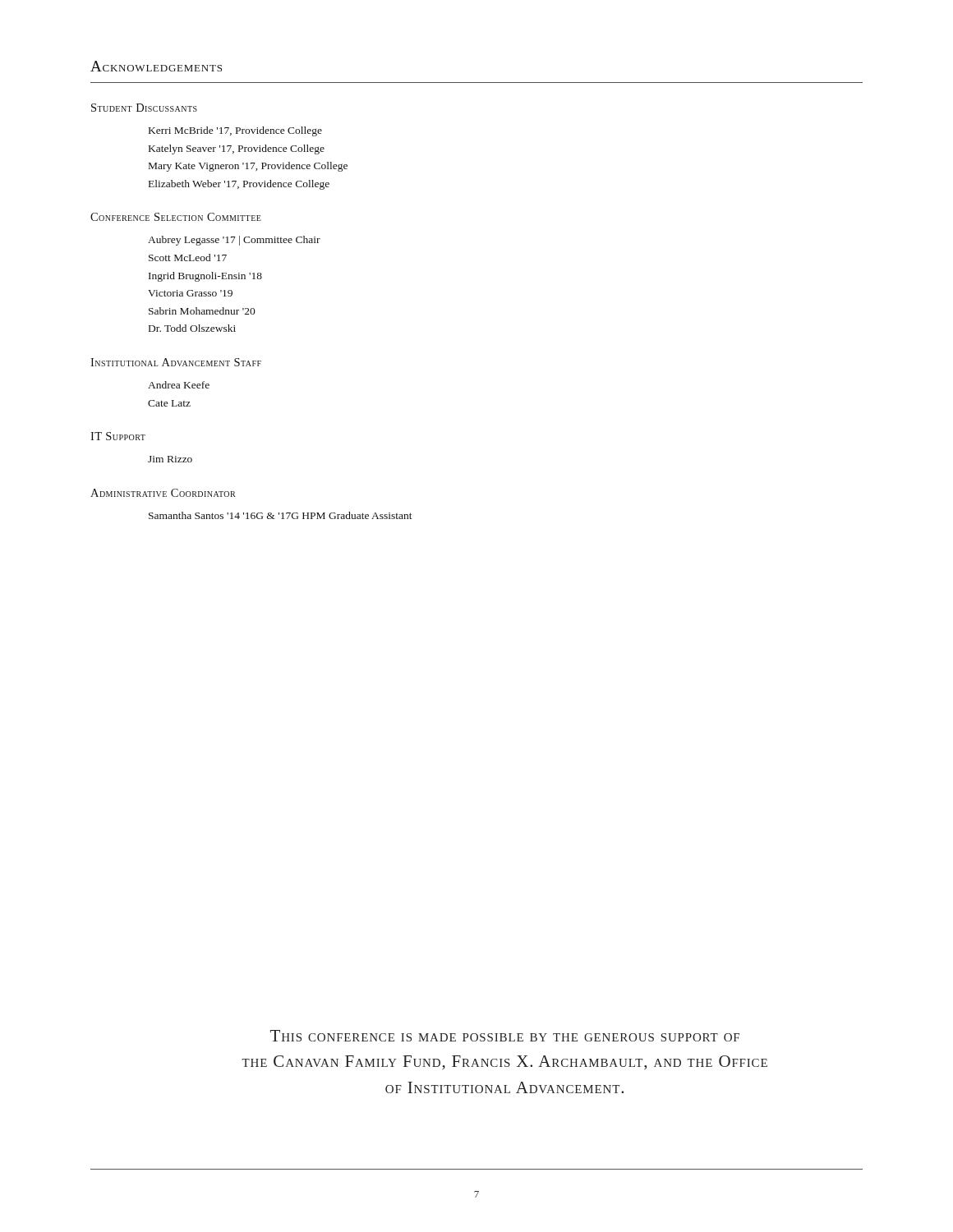Screen dimensions: 1232x953
Task: Click on the list item with the text "Scott McLeod '17"
Action: point(187,257)
